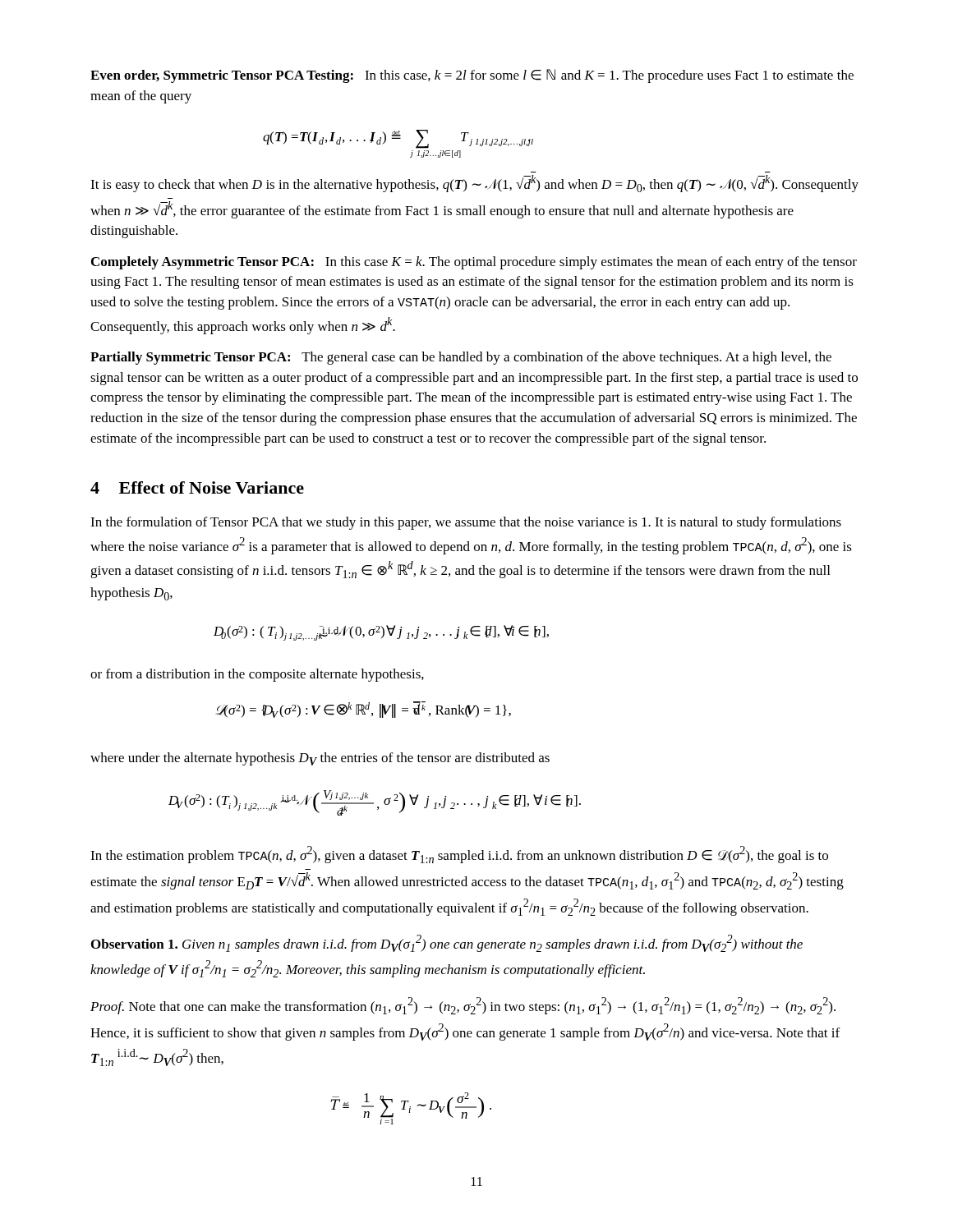Point to the element starting "or from a distribution in the composite alternate"
The height and width of the screenshot is (1232, 953).
click(257, 674)
